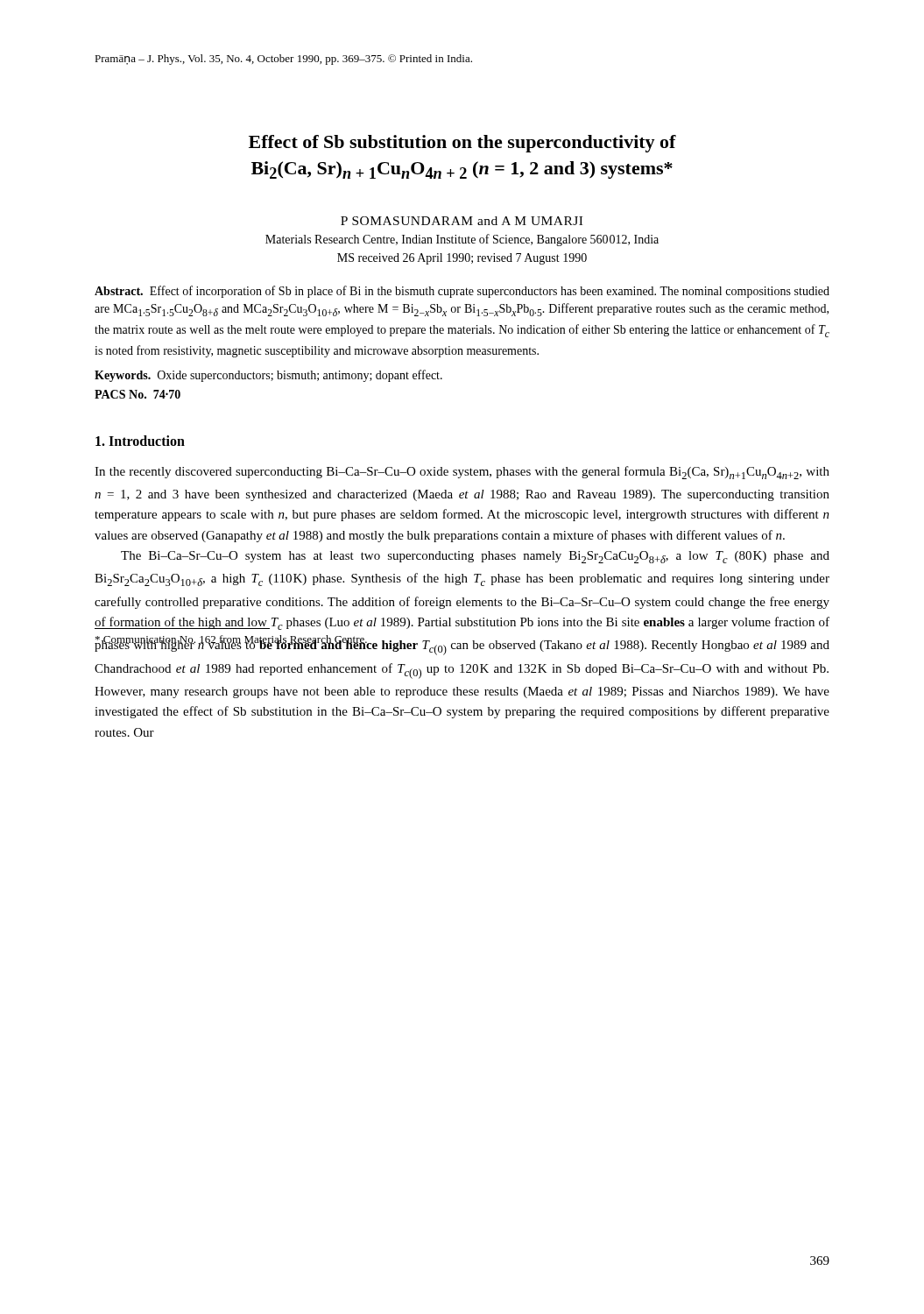Viewport: 924px width, 1314px height.
Task: Click the passage that begins "MS received 26 April 1990; revised 7"
Action: pos(462,258)
